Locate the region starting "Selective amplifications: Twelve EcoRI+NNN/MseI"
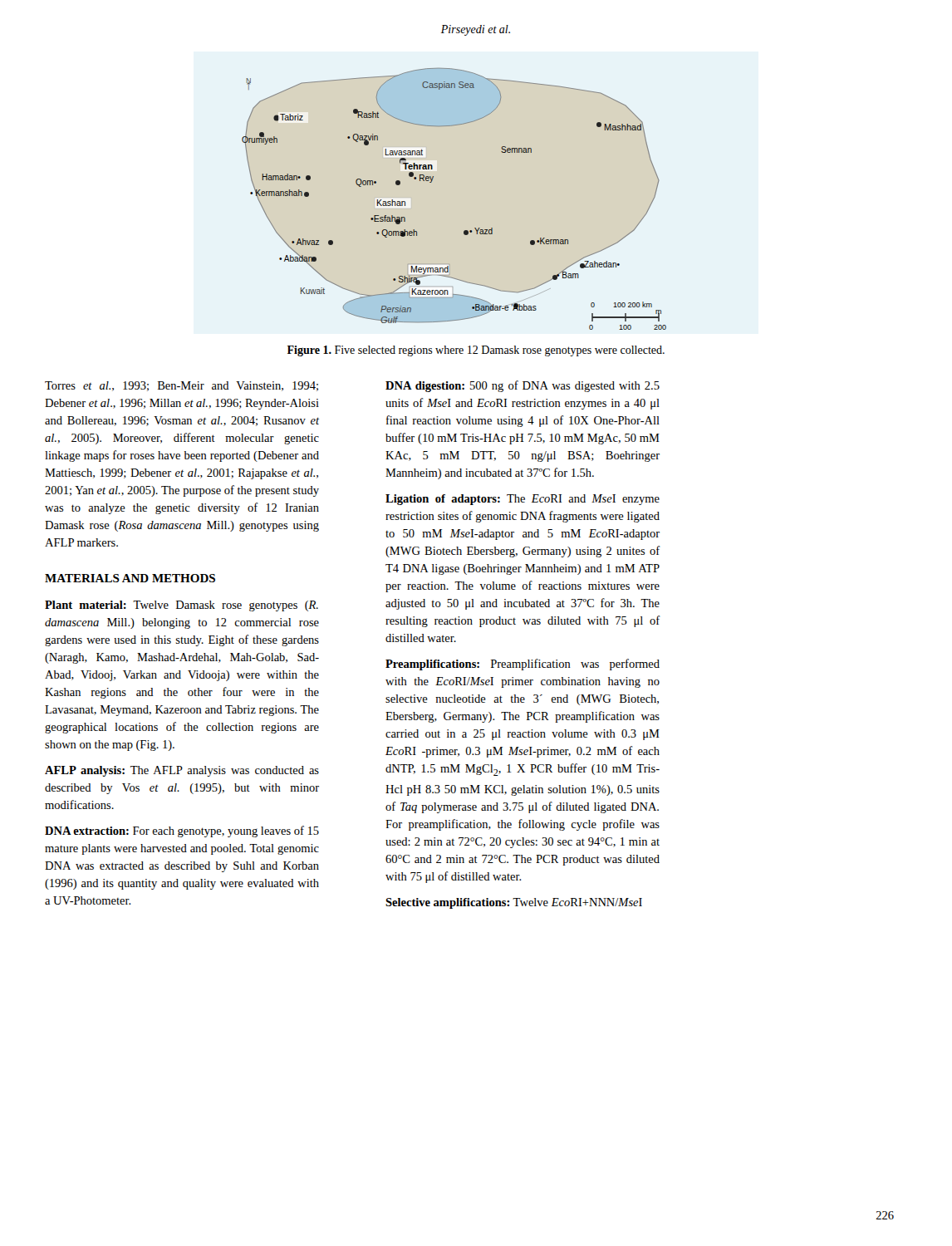This screenshot has height=1246, width=952. click(x=514, y=902)
